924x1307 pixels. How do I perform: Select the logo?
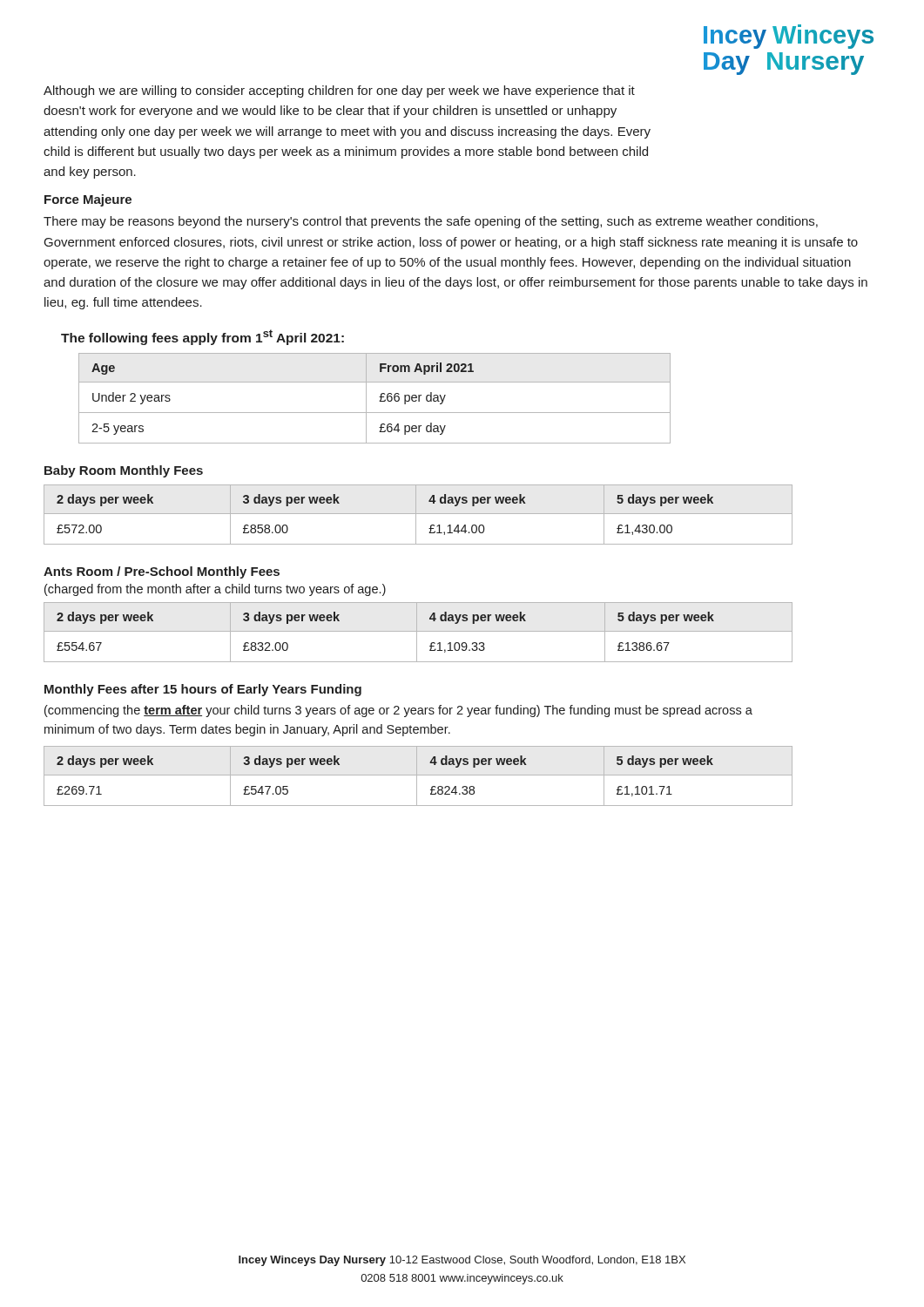click(x=798, y=44)
